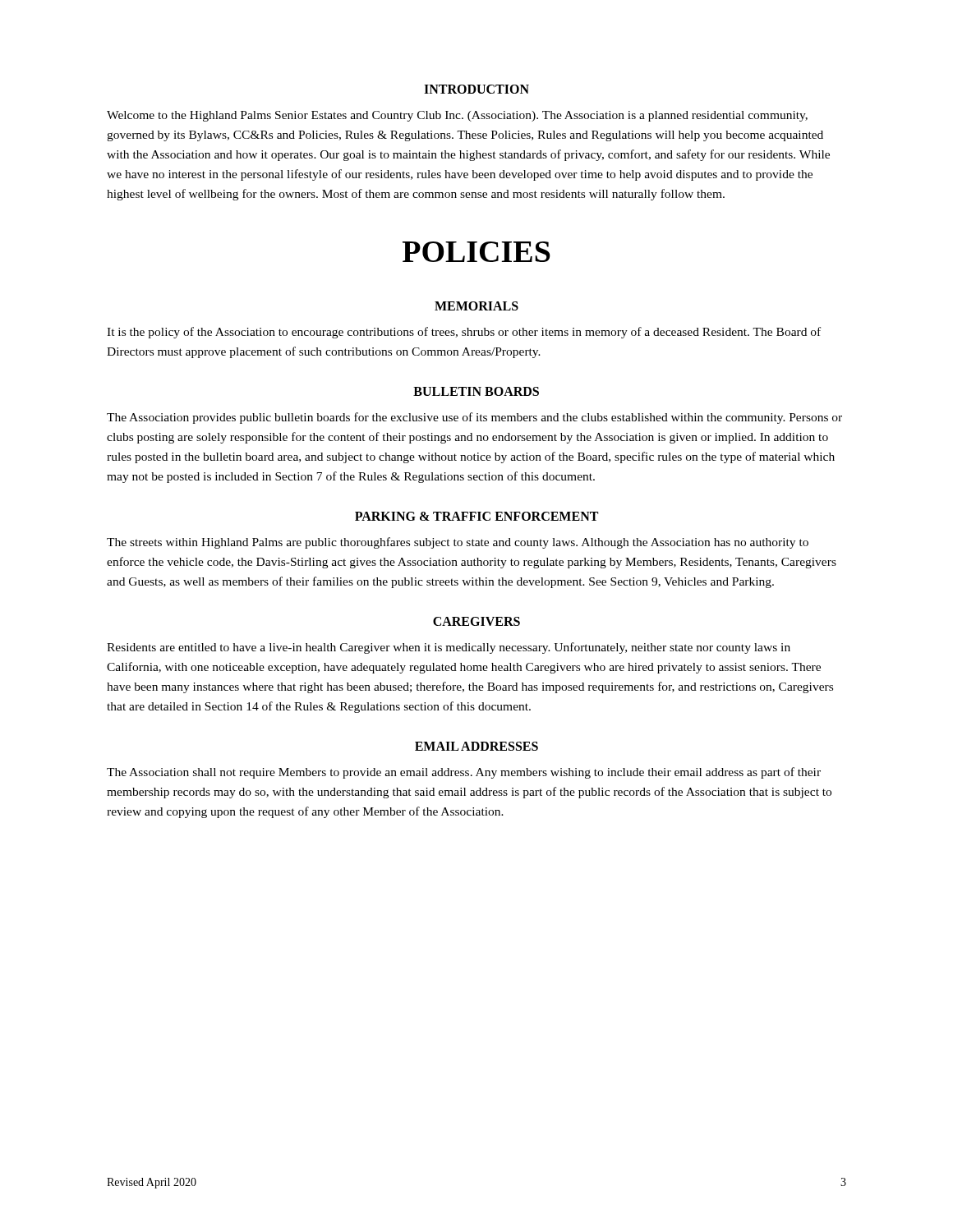Screen dimensions: 1232x953
Task: Find the text block that reads "The Association shall"
Action: [469, 792]
